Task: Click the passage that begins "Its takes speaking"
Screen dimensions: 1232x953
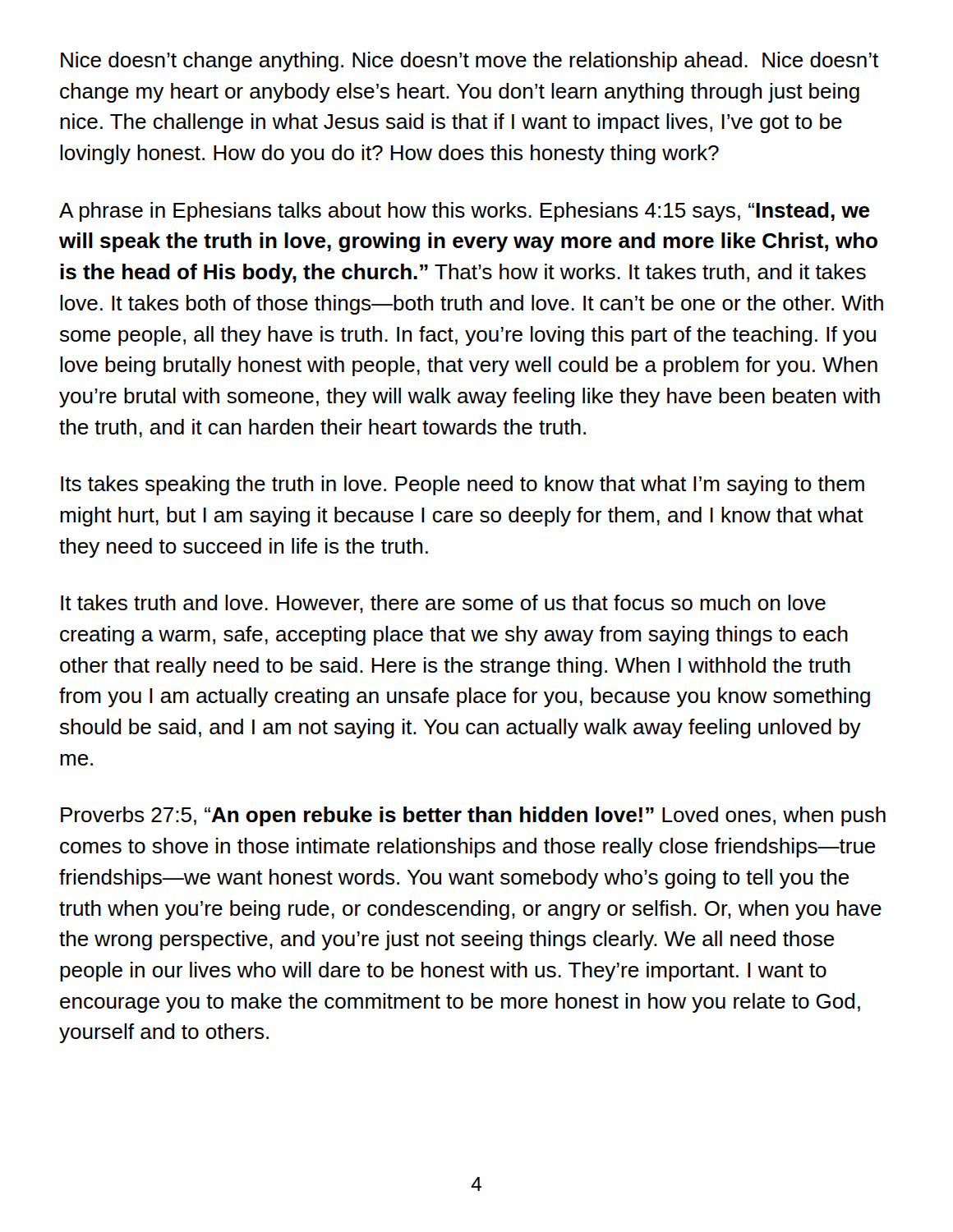Action: (x=462, y=515)
